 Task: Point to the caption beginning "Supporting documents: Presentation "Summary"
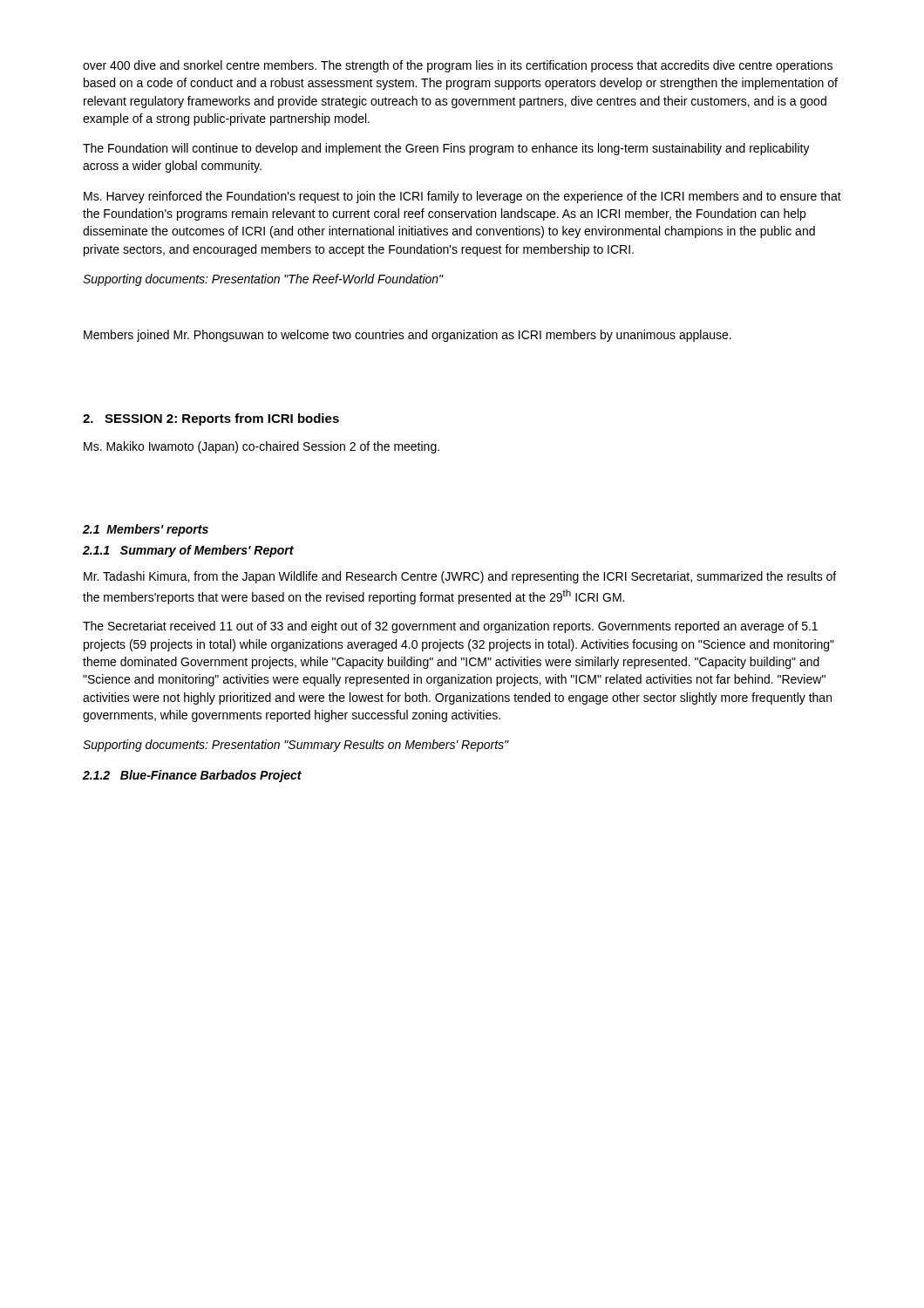(296, 745)
